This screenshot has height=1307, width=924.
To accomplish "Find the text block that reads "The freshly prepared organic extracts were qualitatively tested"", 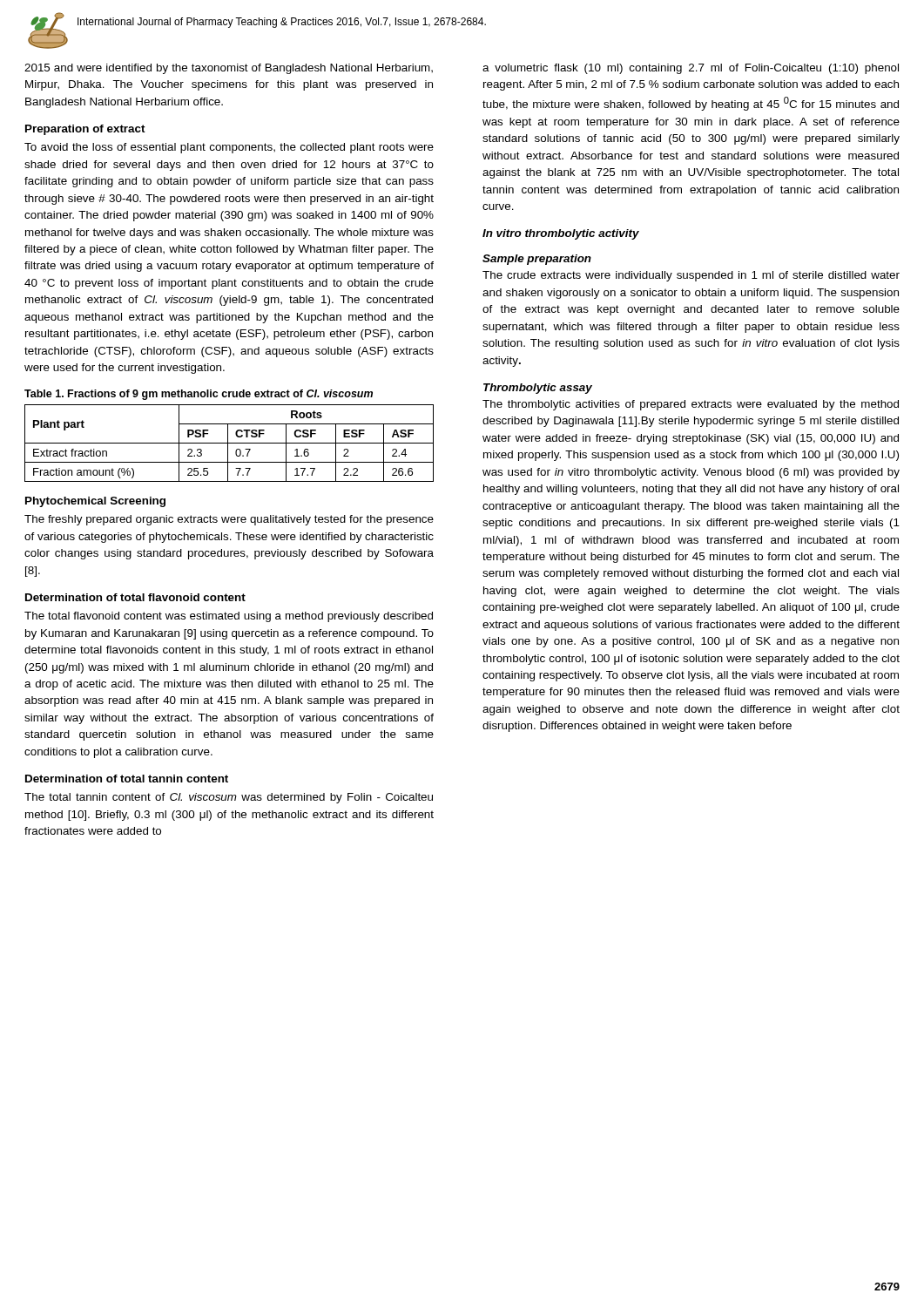I will pyautogui.click(x=229, y=545).
